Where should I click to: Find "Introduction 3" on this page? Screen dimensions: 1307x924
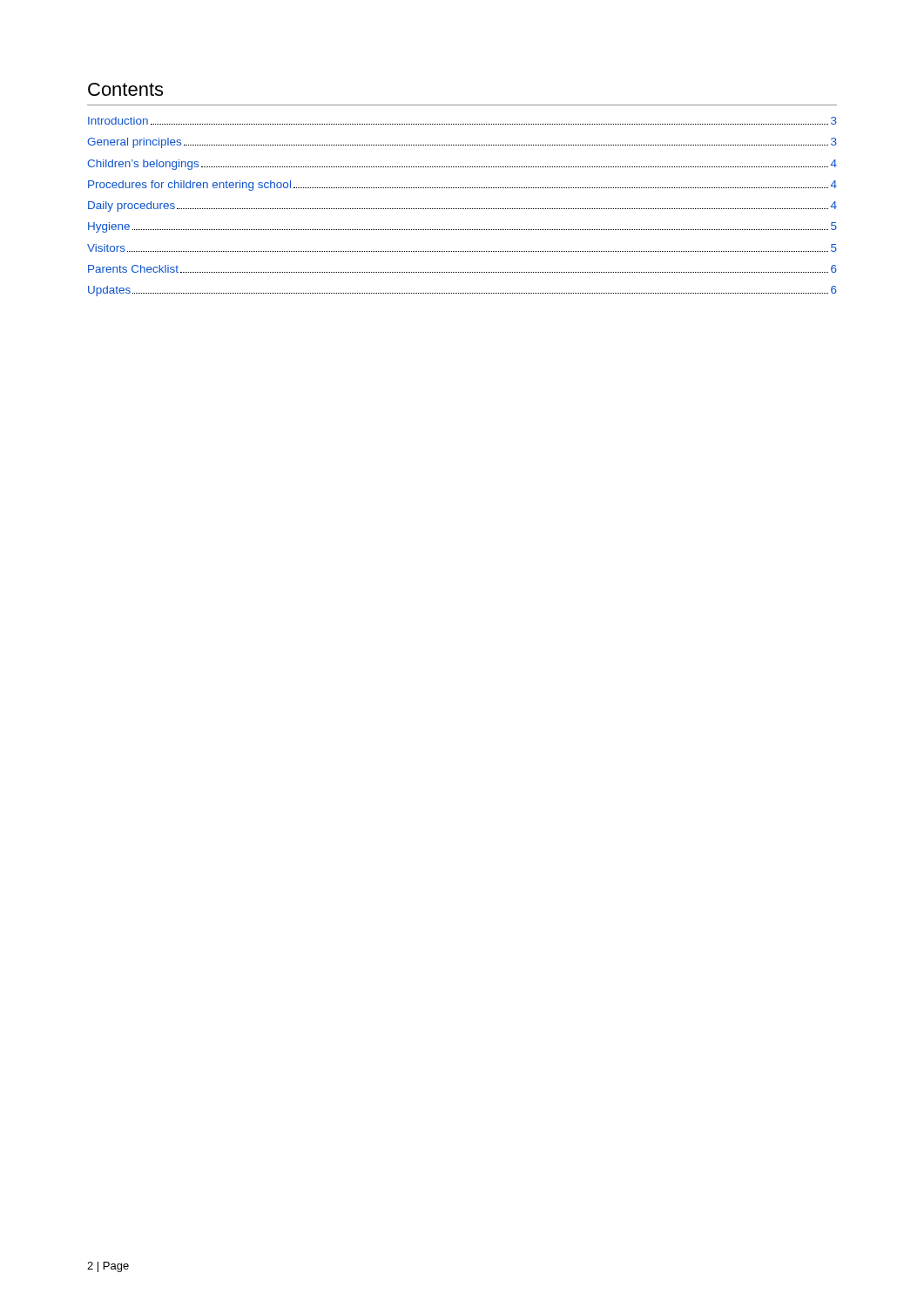462,121
